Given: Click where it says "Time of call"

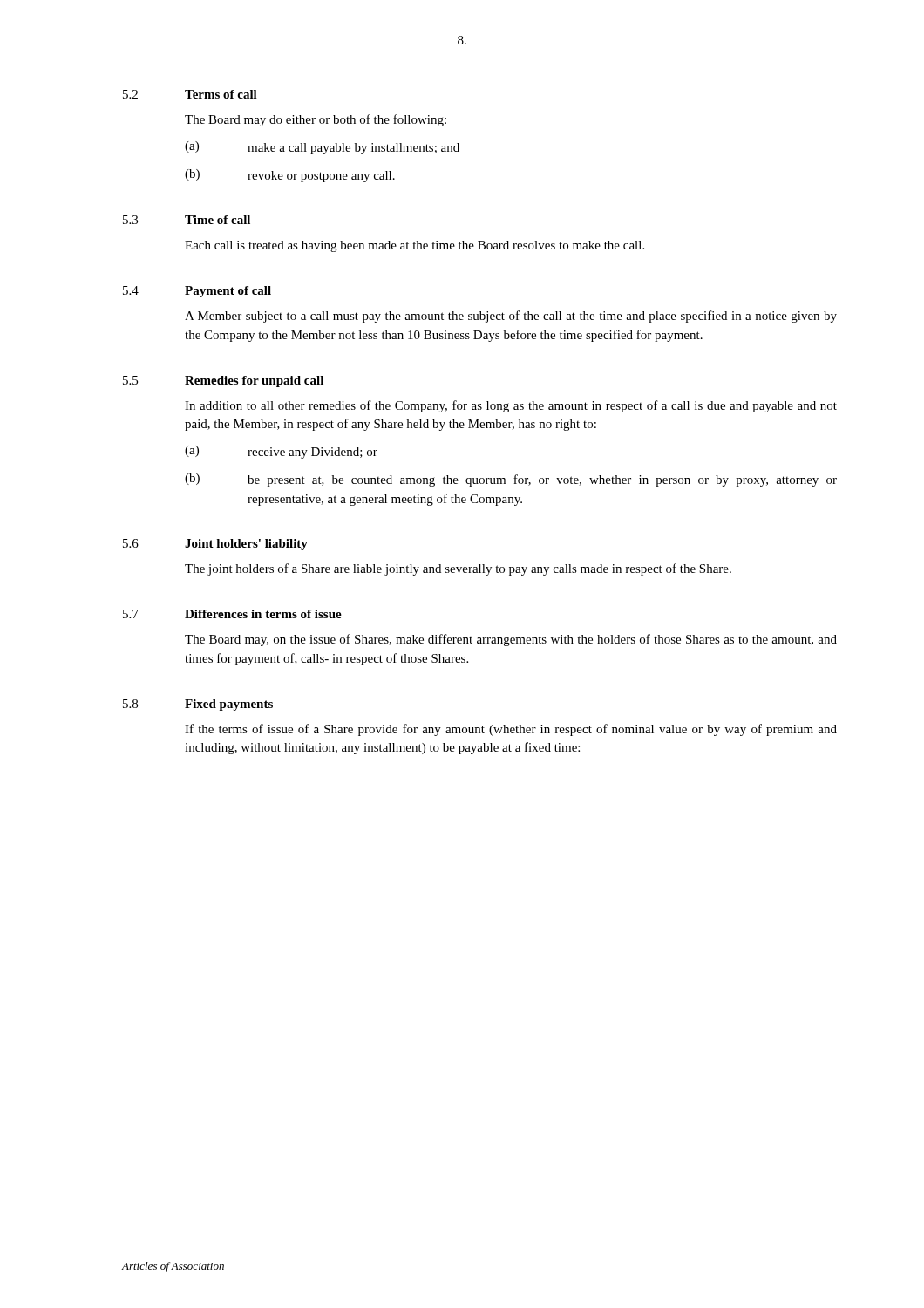Looking at the screenshot, I should point(218,220).
